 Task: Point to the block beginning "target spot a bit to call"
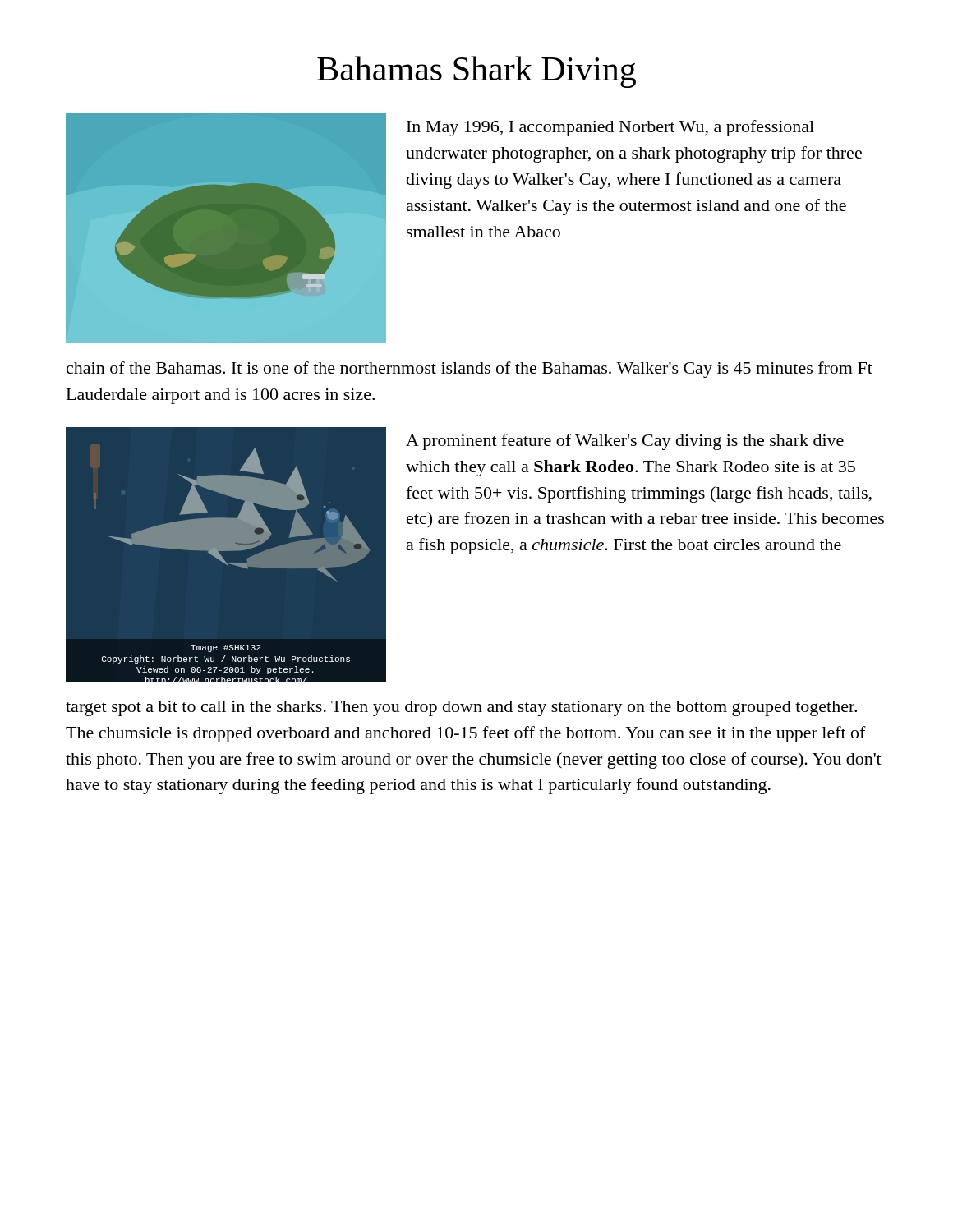click(474, 745)
